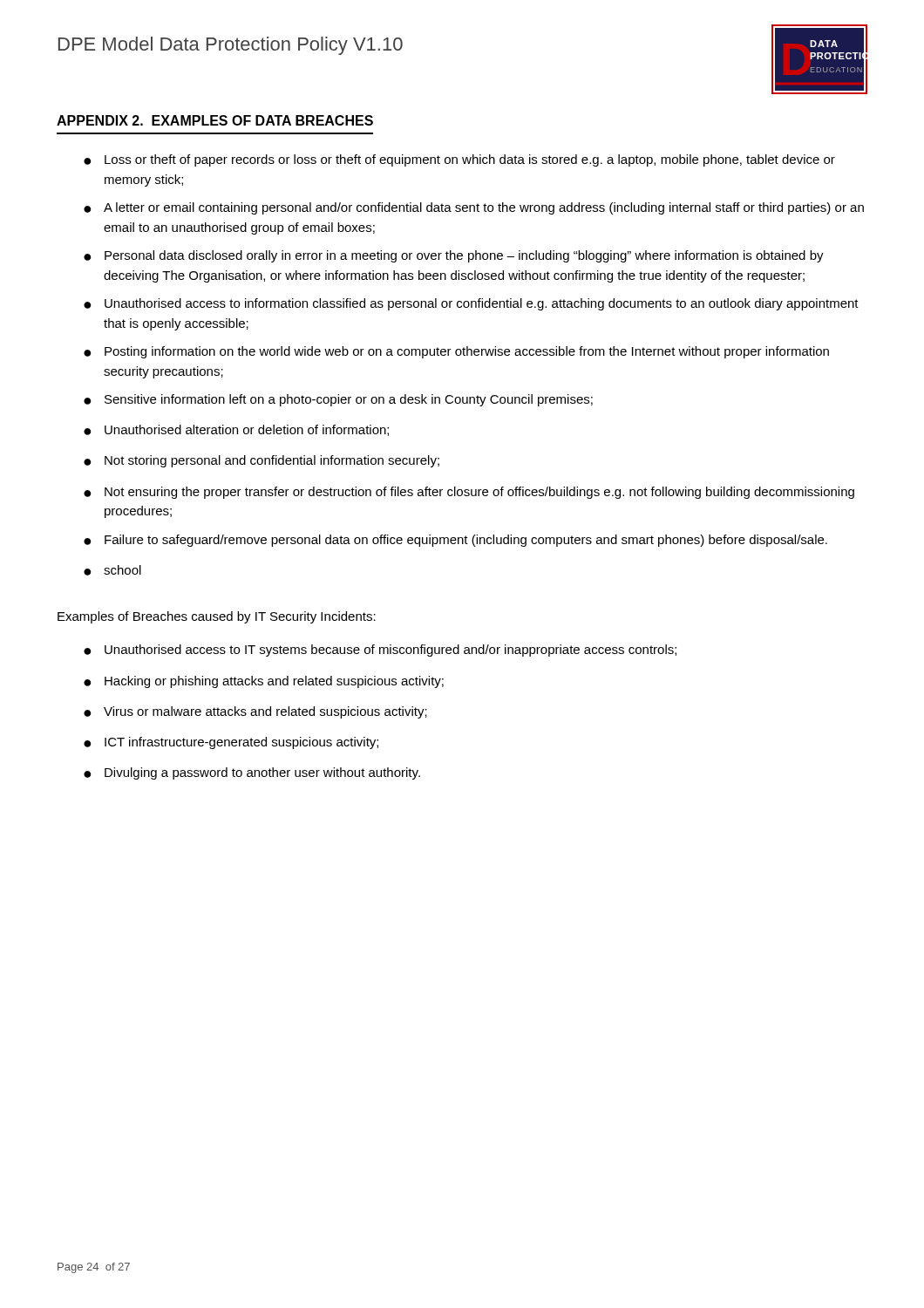This screenshot has width=924, height=1308.
Task: Navigate to the element starting "● Not ensuring the"
Action: point(475,501)
